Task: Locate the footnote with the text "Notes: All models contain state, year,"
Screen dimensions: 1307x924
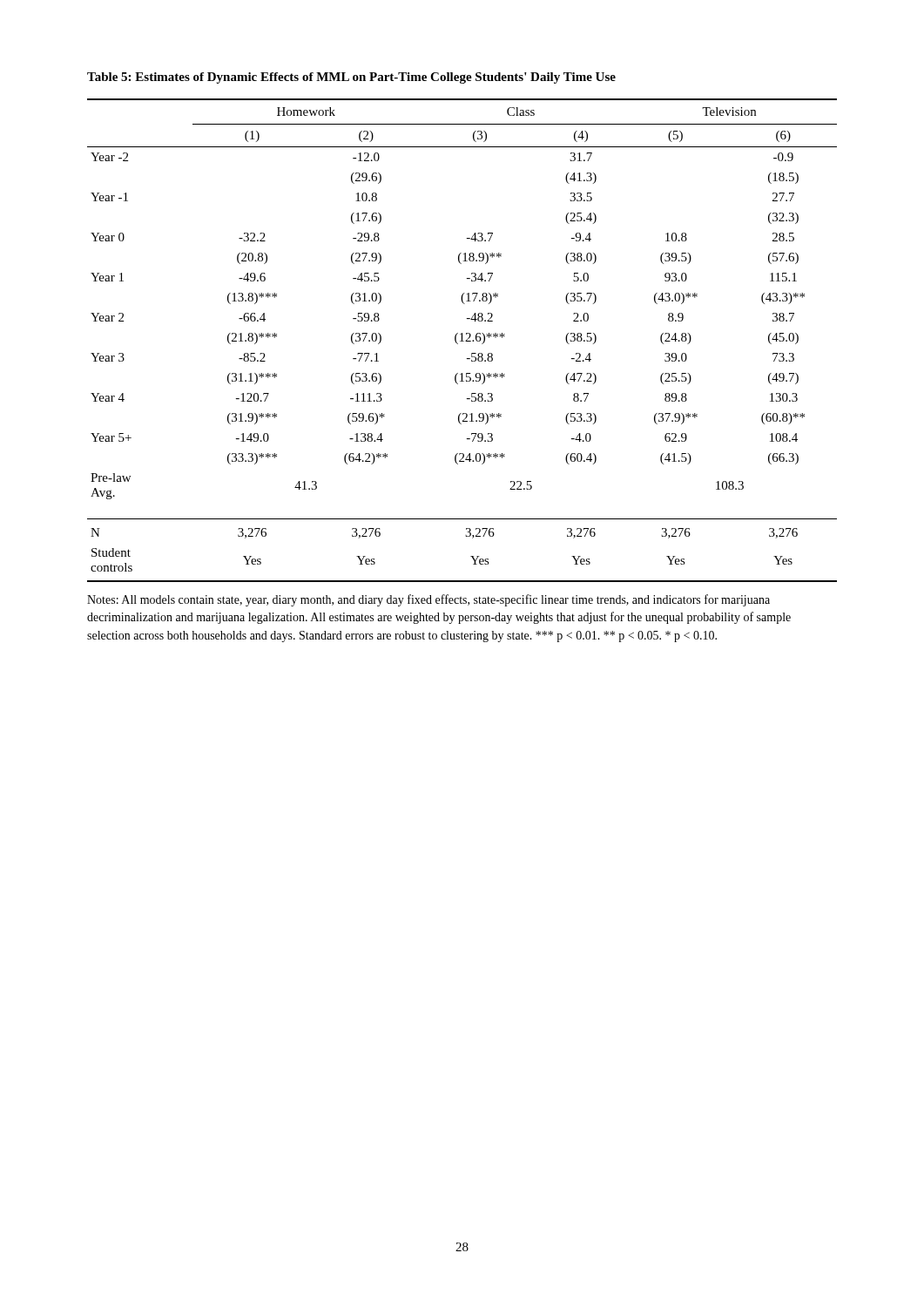Action: [x=439, y=618]
